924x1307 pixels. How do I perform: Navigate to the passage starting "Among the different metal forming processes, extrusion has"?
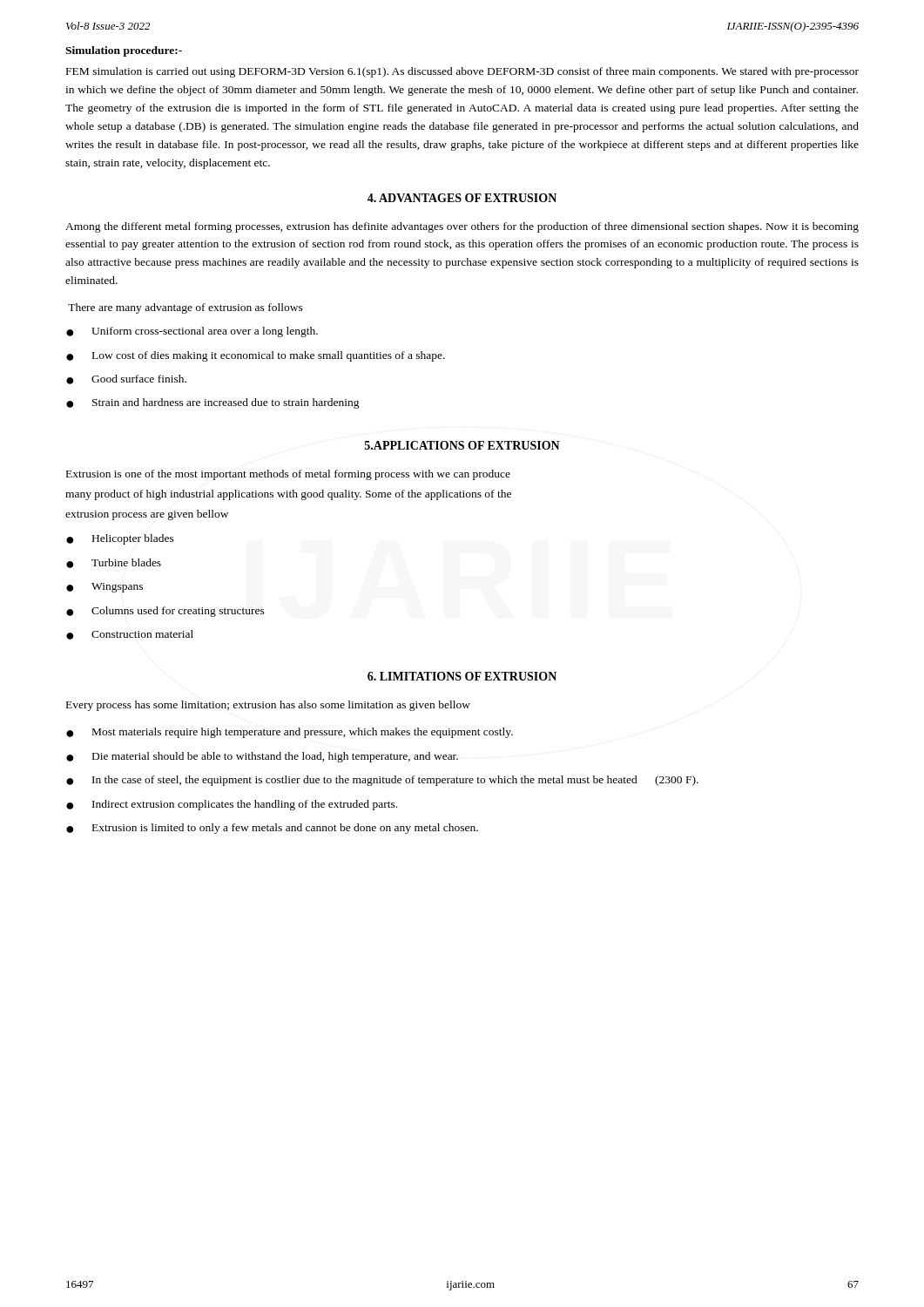[462, 253]
